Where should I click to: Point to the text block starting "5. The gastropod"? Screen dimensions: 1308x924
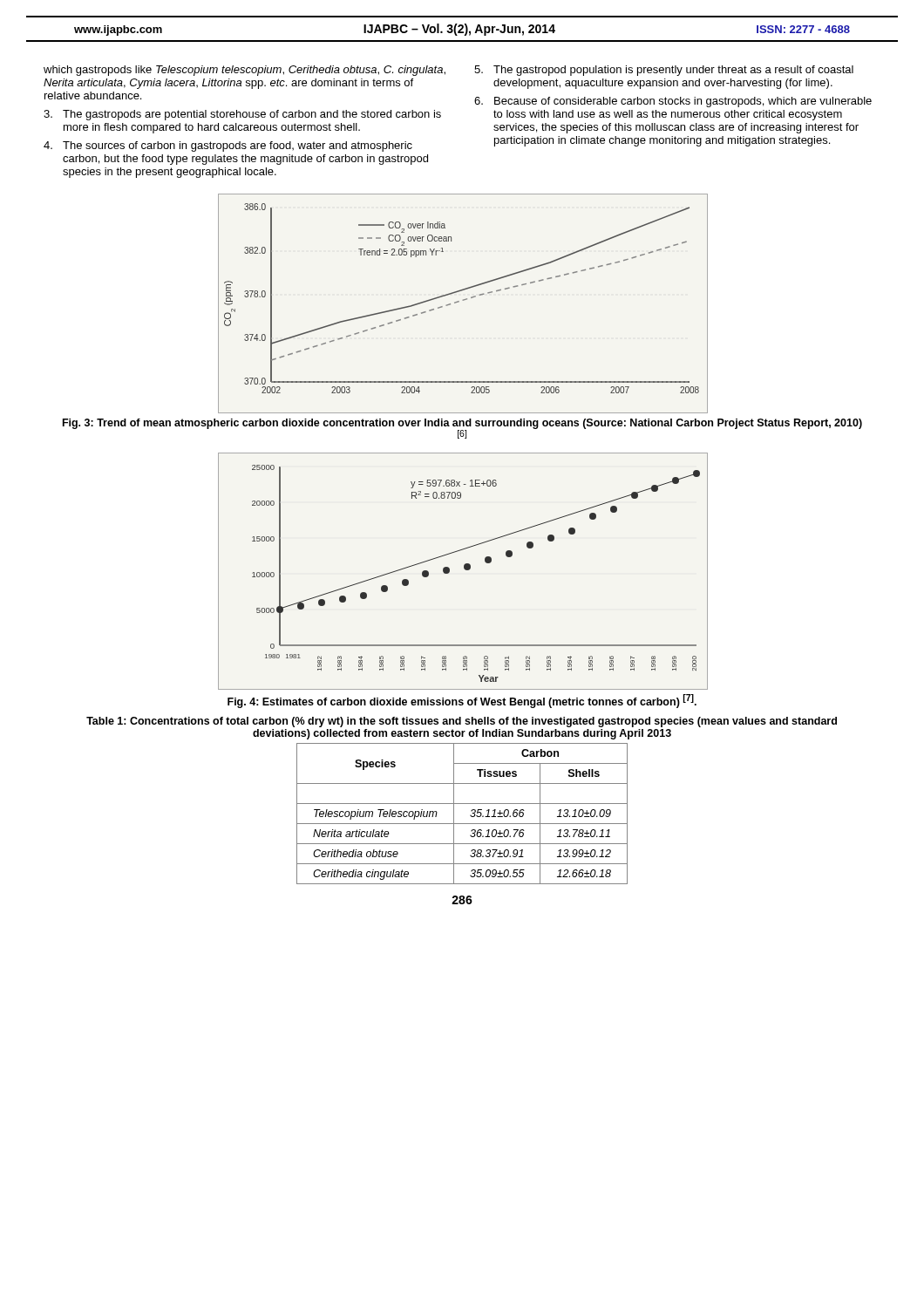677,76
